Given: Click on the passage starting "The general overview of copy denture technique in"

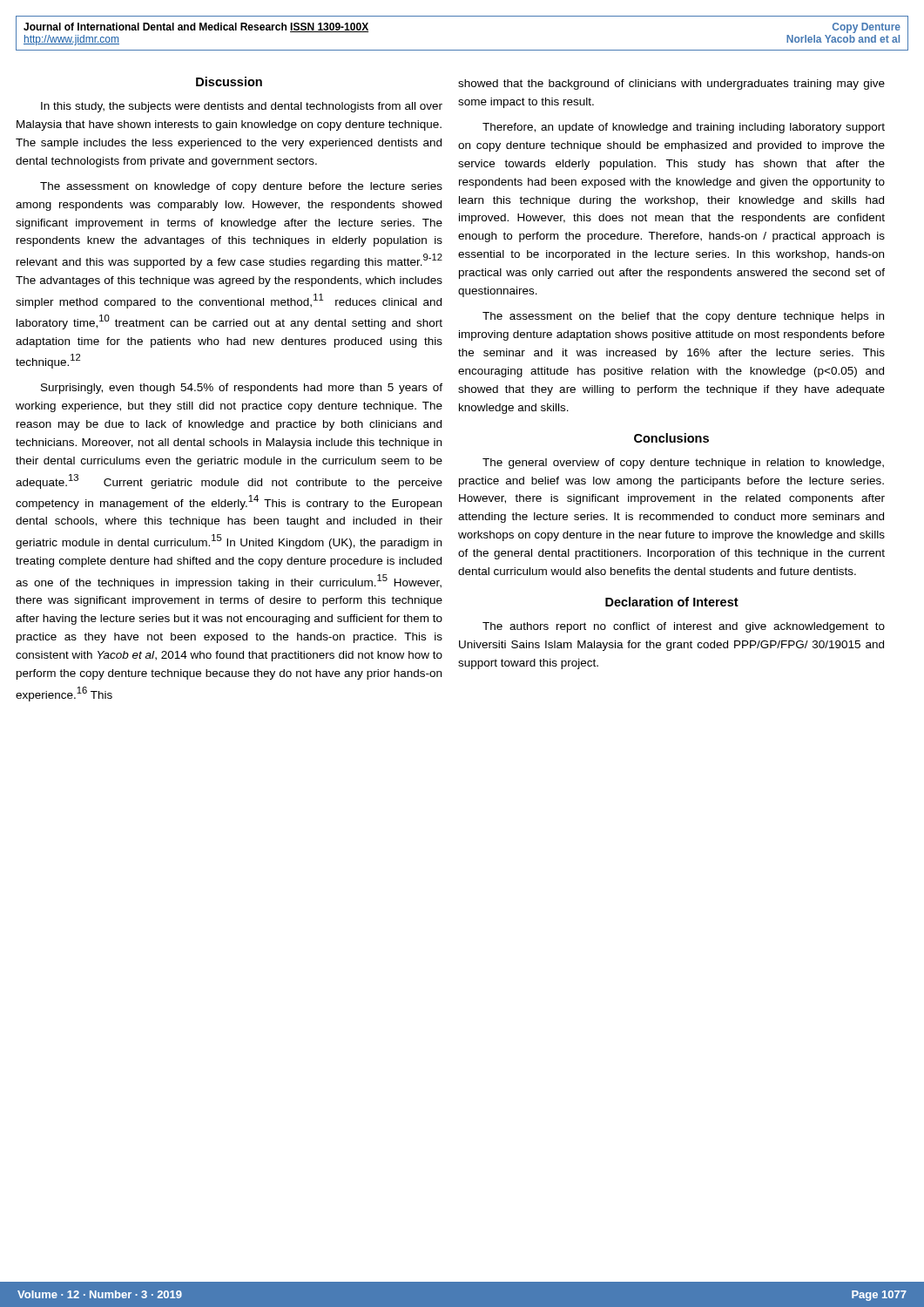Looking at the screenshot, I should 671,517.
